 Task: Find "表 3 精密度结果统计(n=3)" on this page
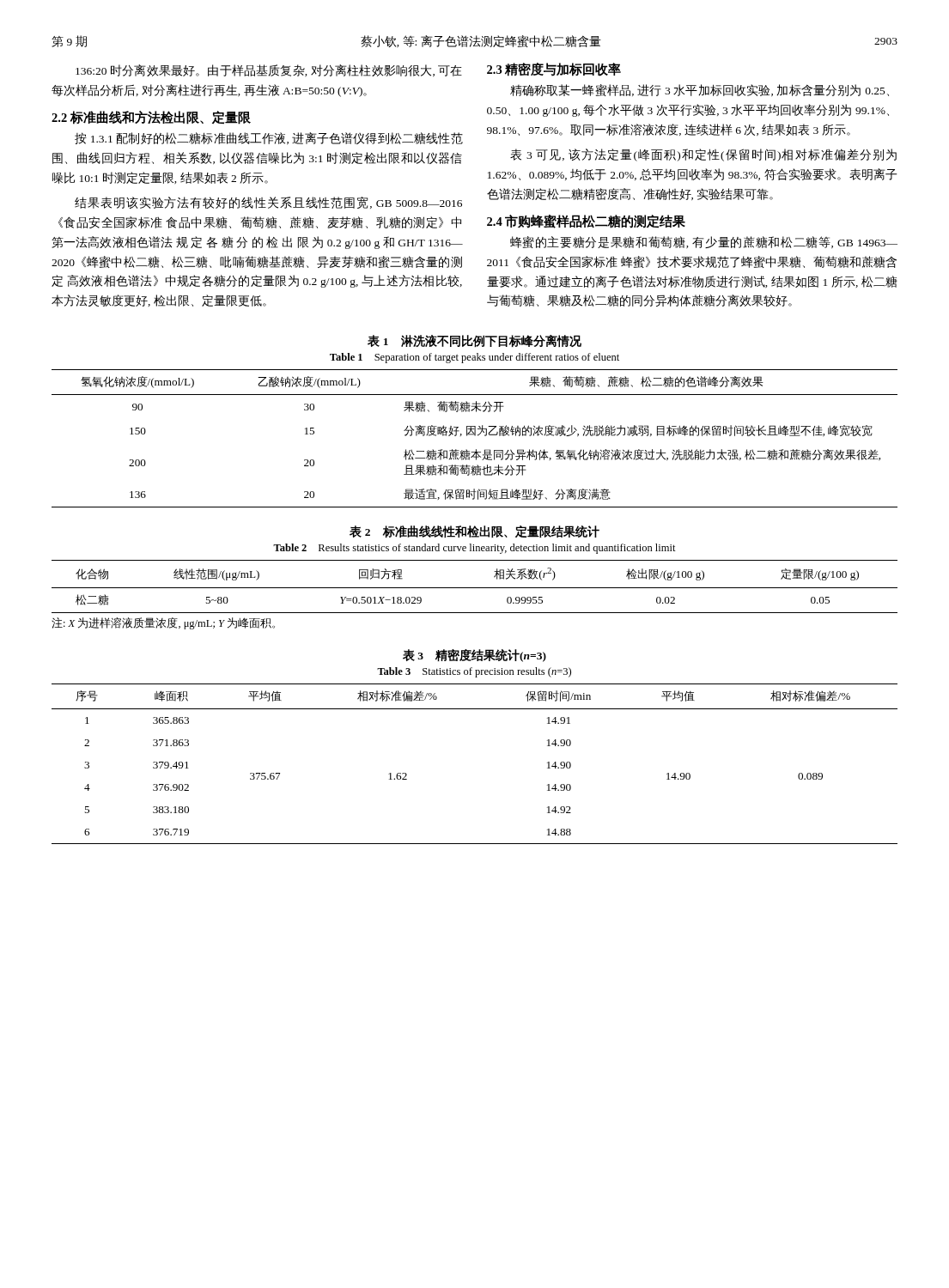point(474,655)
